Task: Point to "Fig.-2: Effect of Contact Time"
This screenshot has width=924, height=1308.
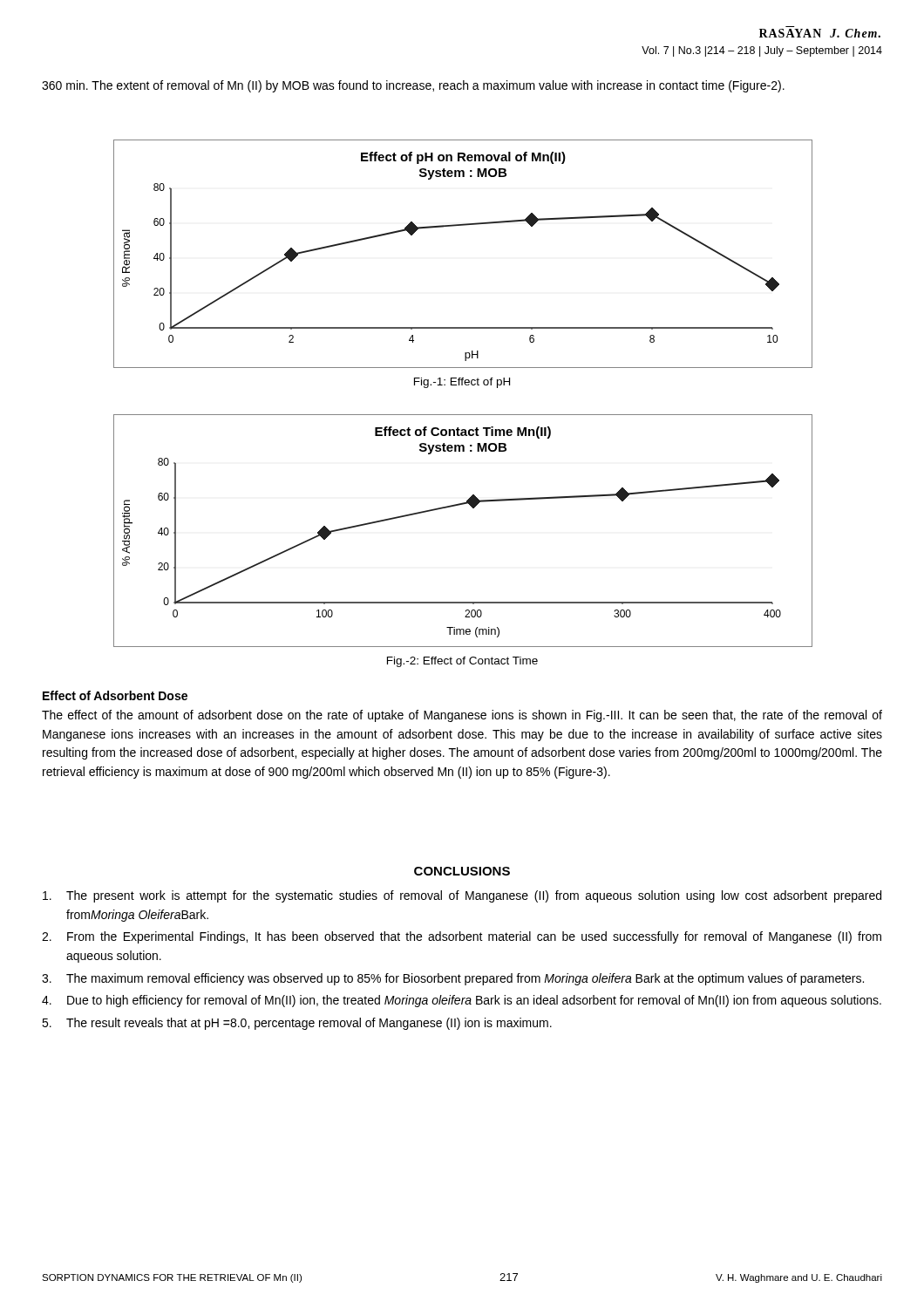Action: coord(462,661)
